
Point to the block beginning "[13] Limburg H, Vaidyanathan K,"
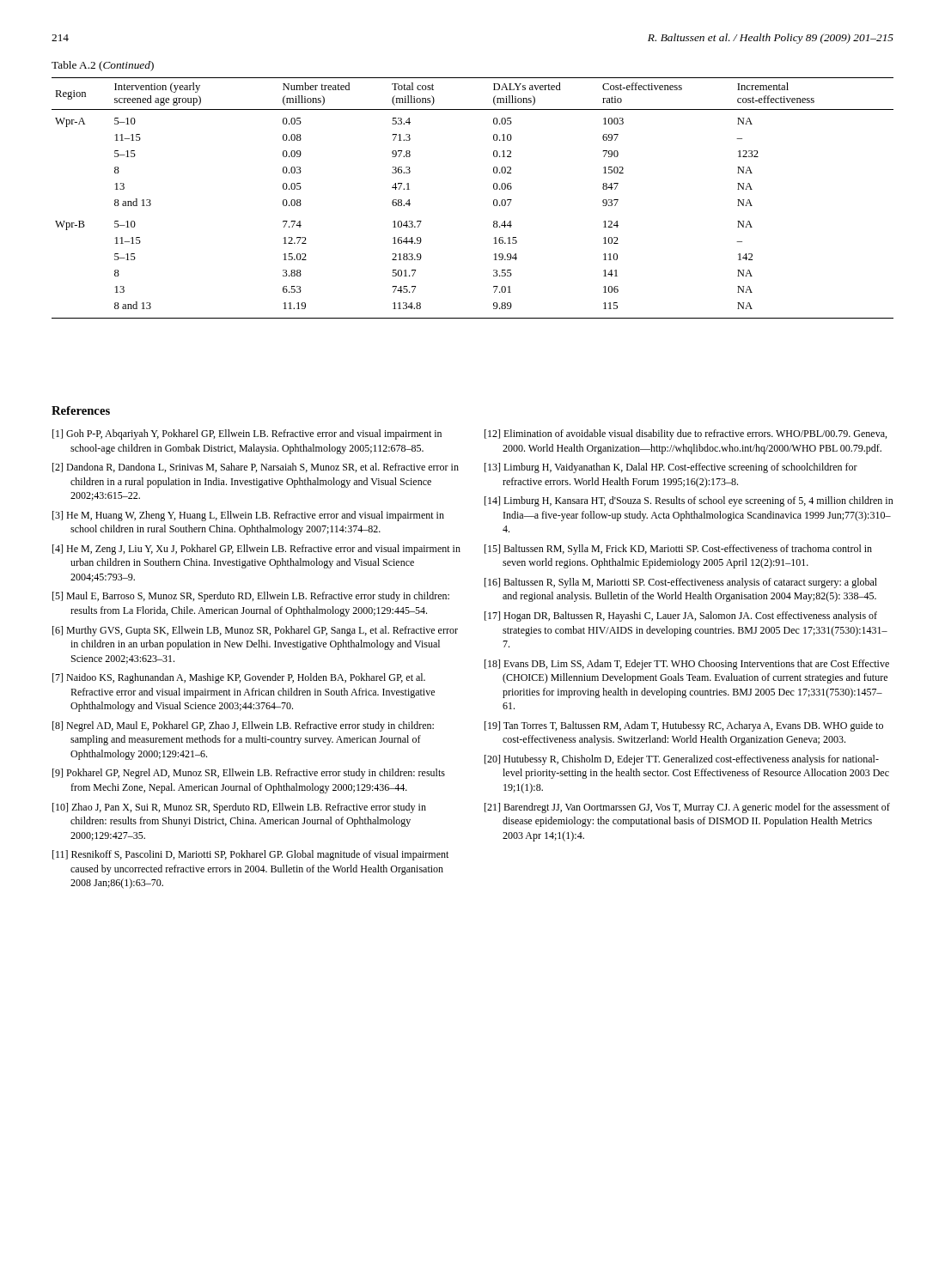[670, 474]
